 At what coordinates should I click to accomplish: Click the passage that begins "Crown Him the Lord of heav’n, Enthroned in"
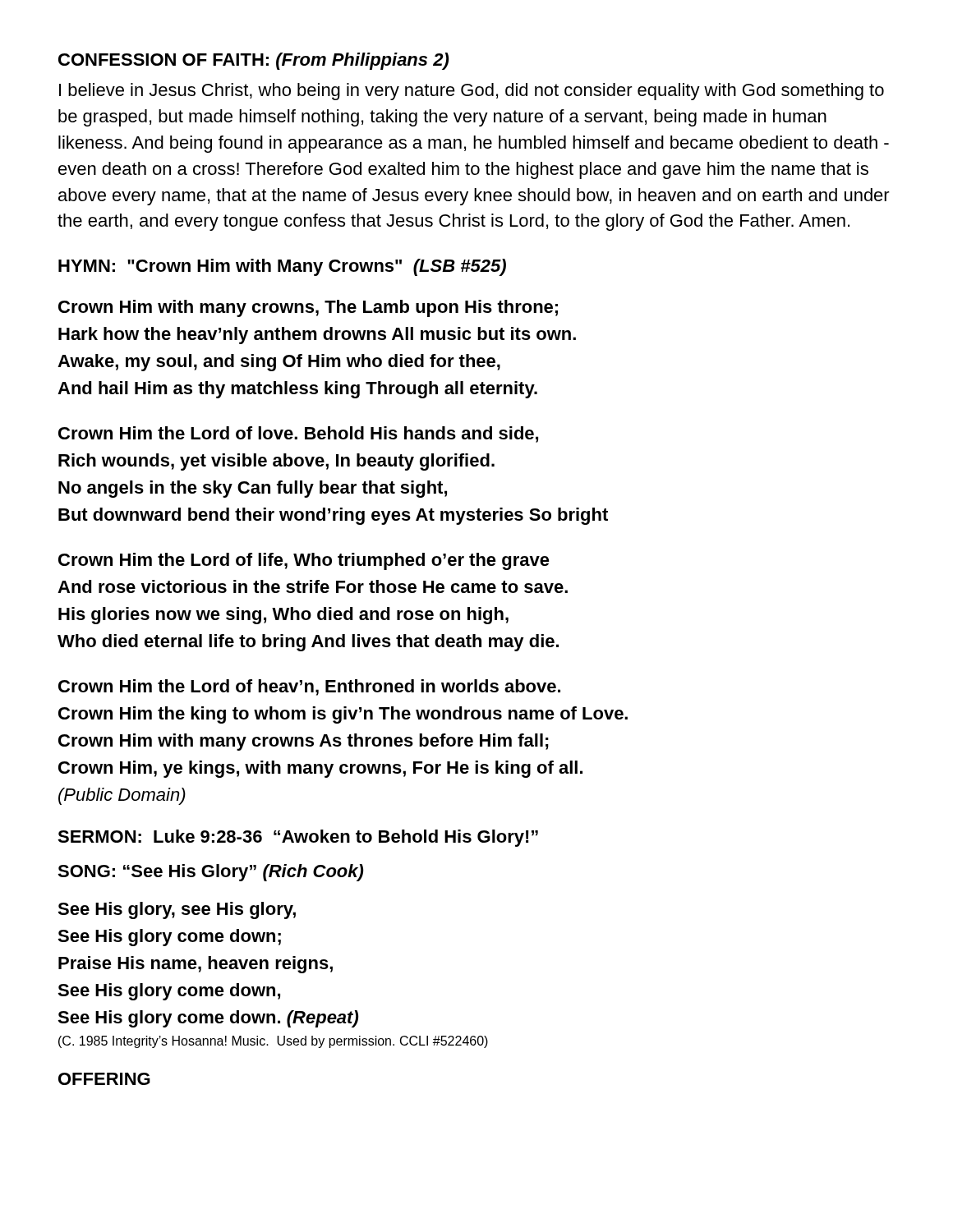tap(343, 741)
